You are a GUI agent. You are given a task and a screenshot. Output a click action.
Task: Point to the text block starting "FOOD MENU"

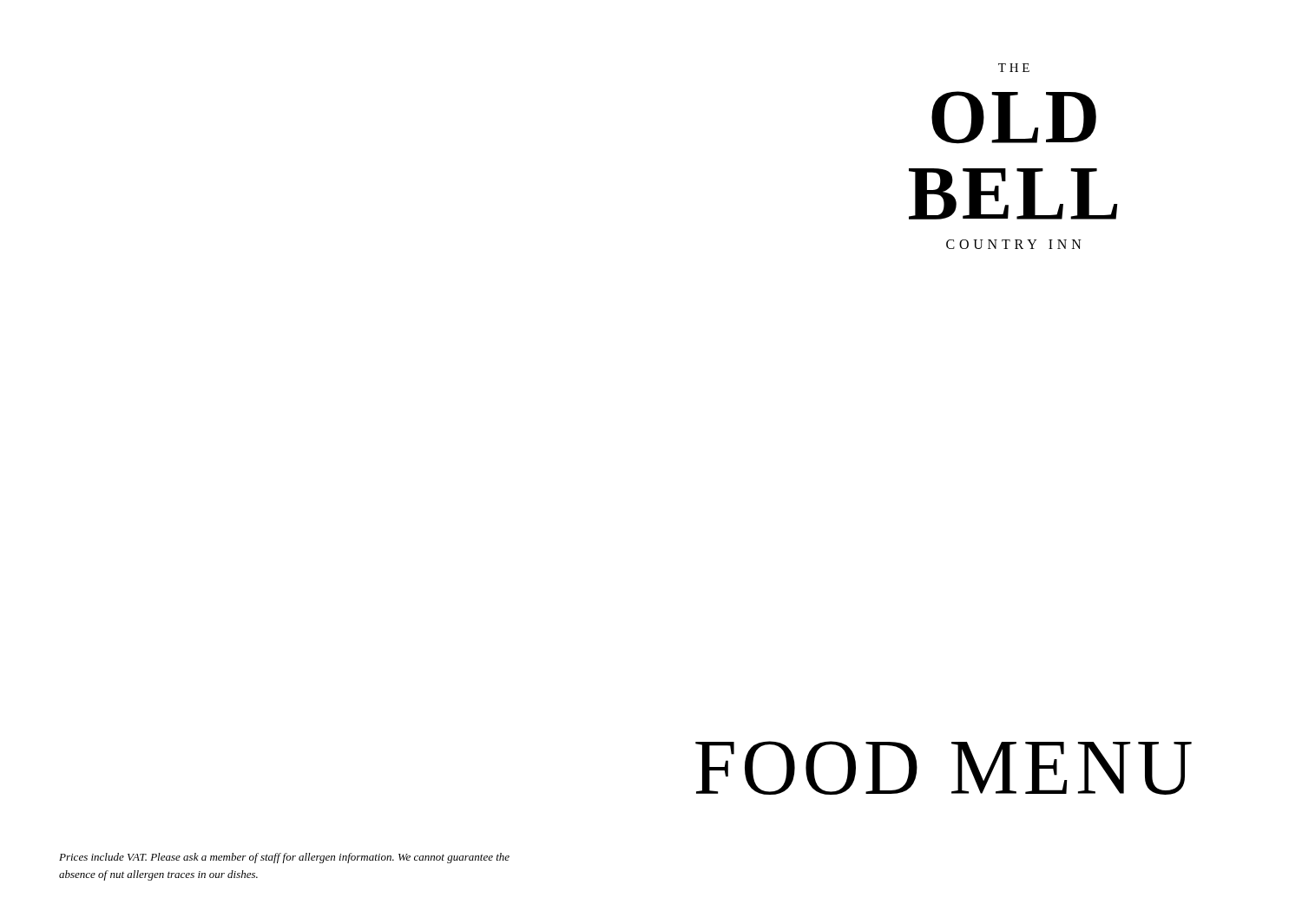click(946, 768)
